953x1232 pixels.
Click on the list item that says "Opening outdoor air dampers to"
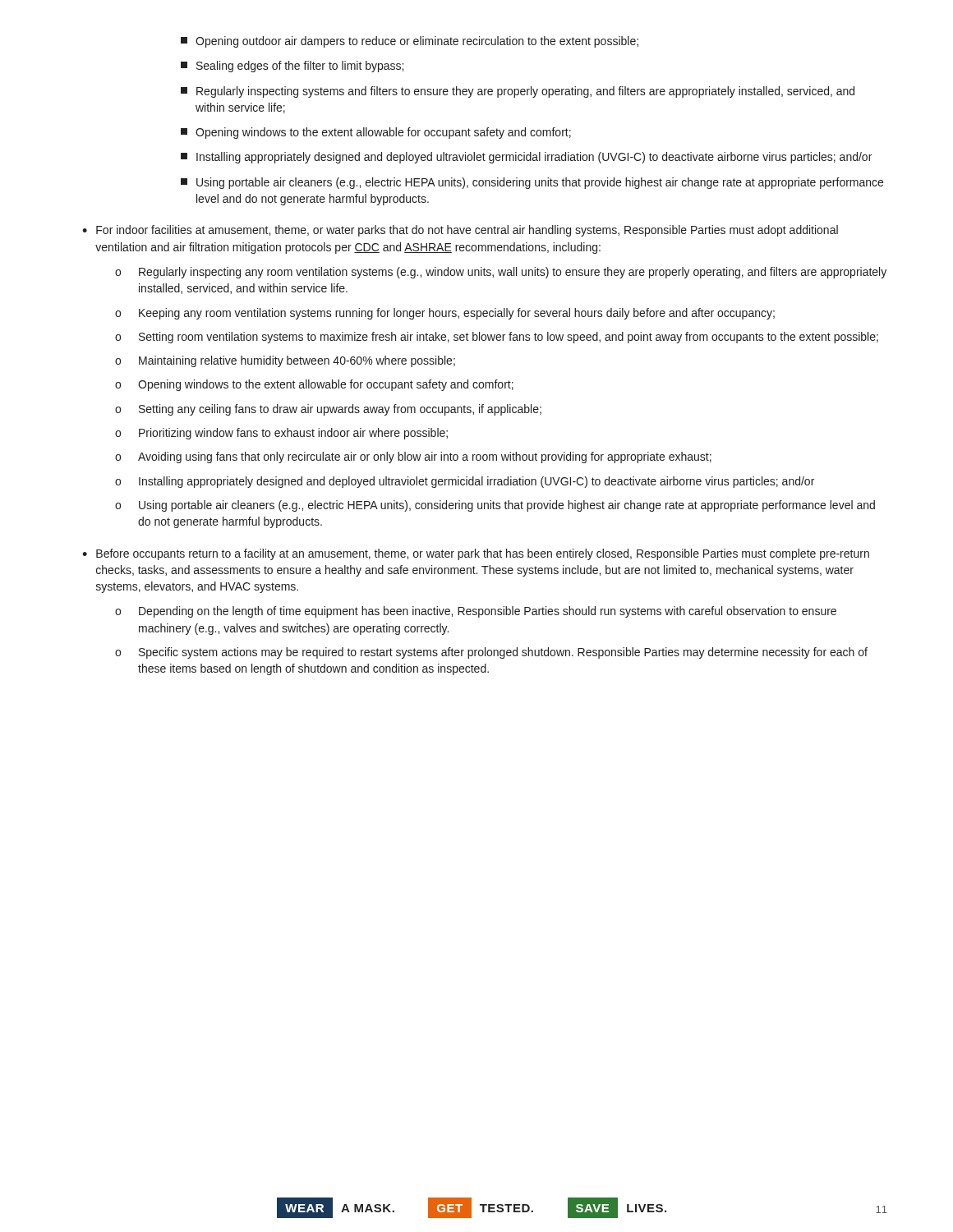tap(410, 41)
